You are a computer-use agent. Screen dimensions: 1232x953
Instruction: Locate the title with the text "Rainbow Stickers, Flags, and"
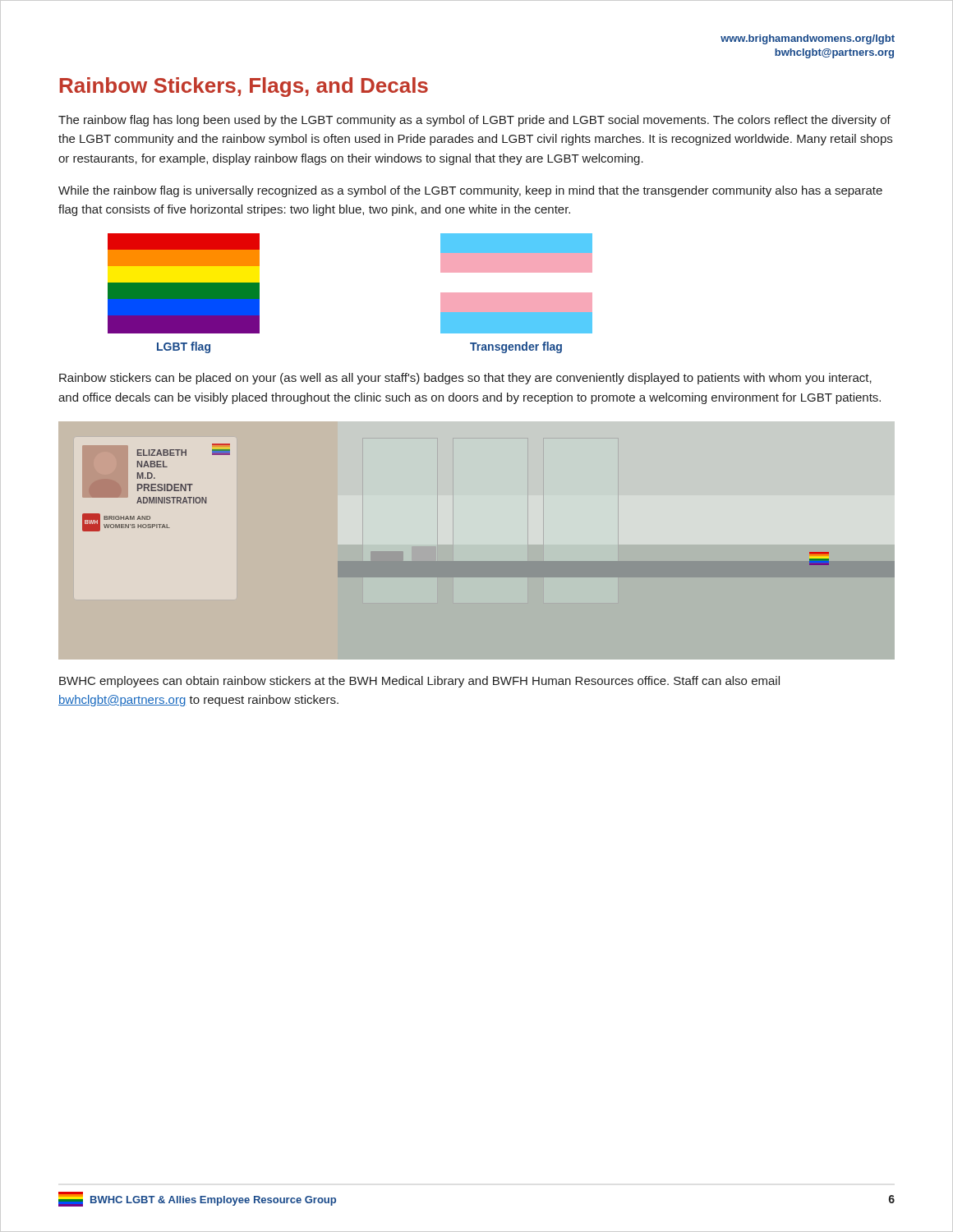click(244, 85)
